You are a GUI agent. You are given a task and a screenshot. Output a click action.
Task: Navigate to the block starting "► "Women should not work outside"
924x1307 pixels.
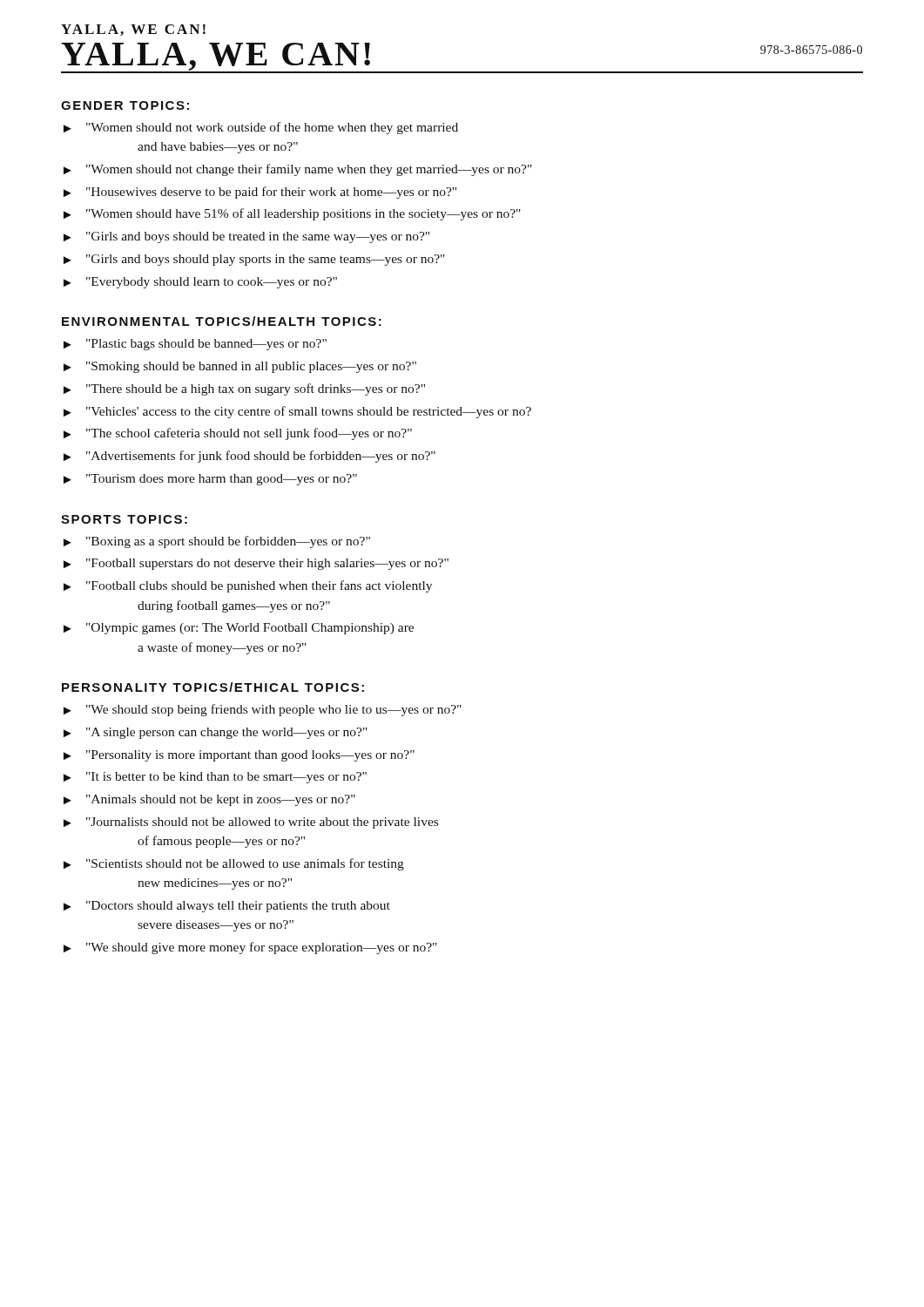[x=462, y=137]
